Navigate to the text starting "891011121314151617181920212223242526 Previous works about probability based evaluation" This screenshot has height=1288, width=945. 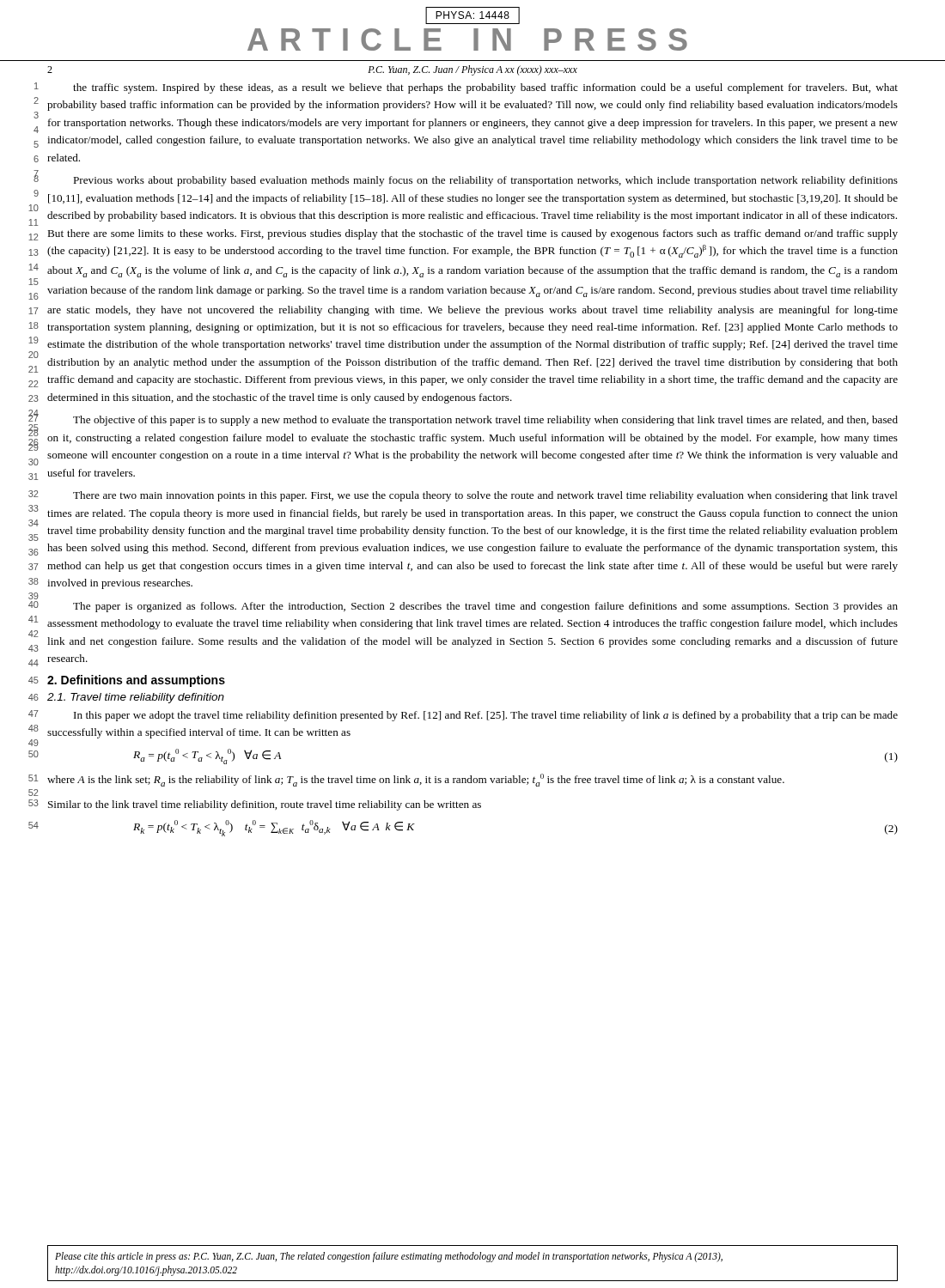tap(472, 289)
